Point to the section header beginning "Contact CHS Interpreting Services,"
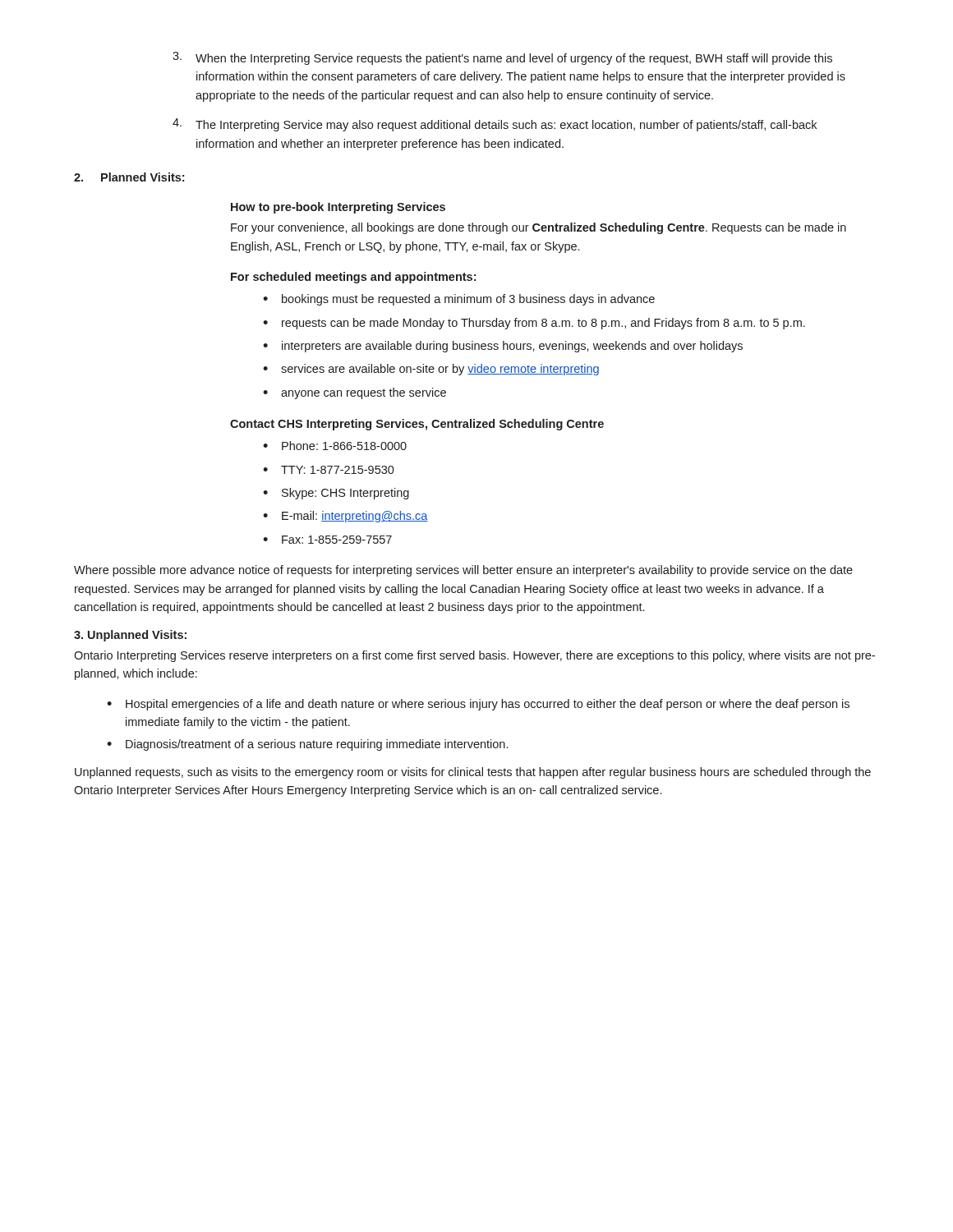The image size is (953, 1232). (417, 424)
